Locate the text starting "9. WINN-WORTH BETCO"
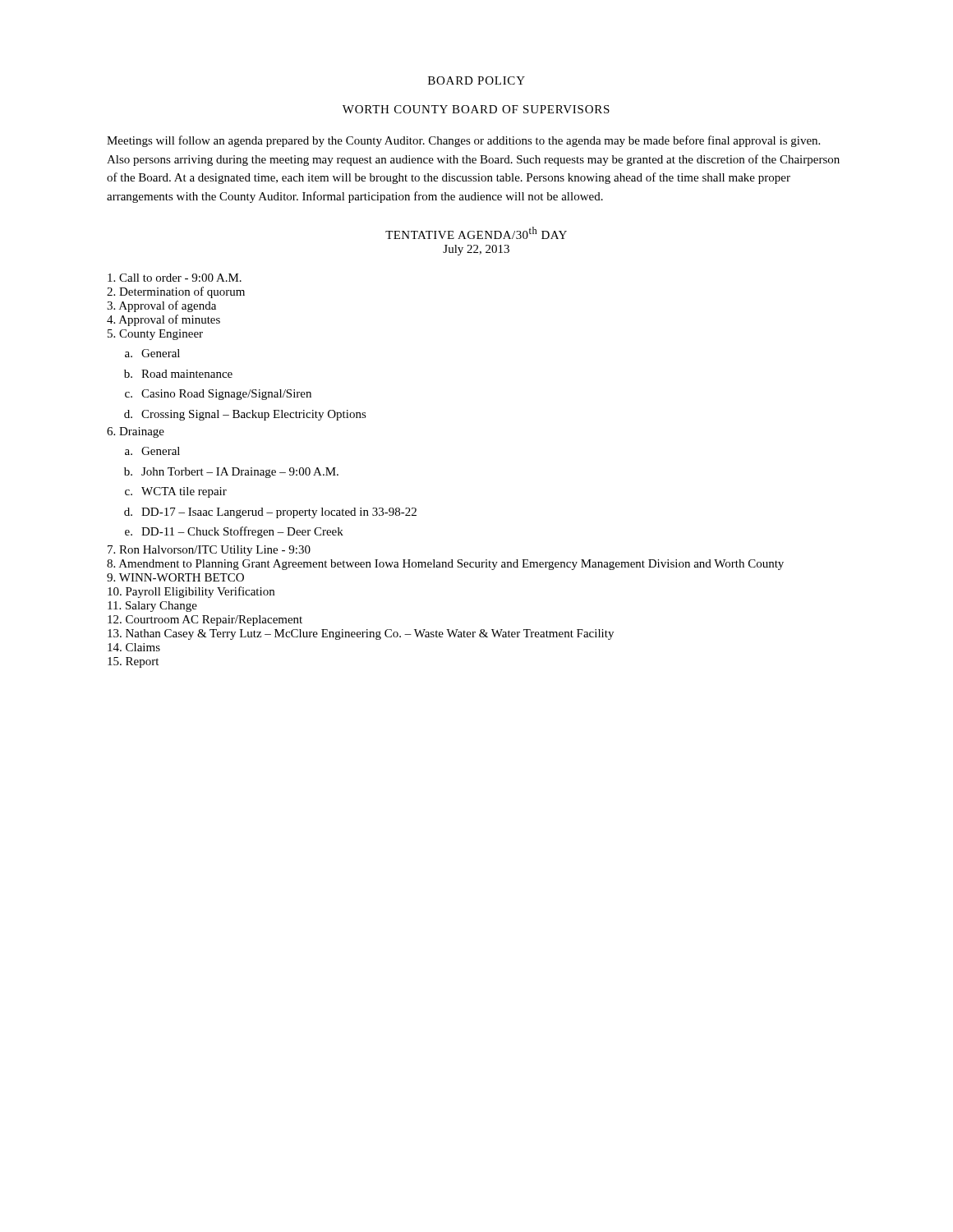The height and width of the screenshot is (1232, 953). pos(476,577)
